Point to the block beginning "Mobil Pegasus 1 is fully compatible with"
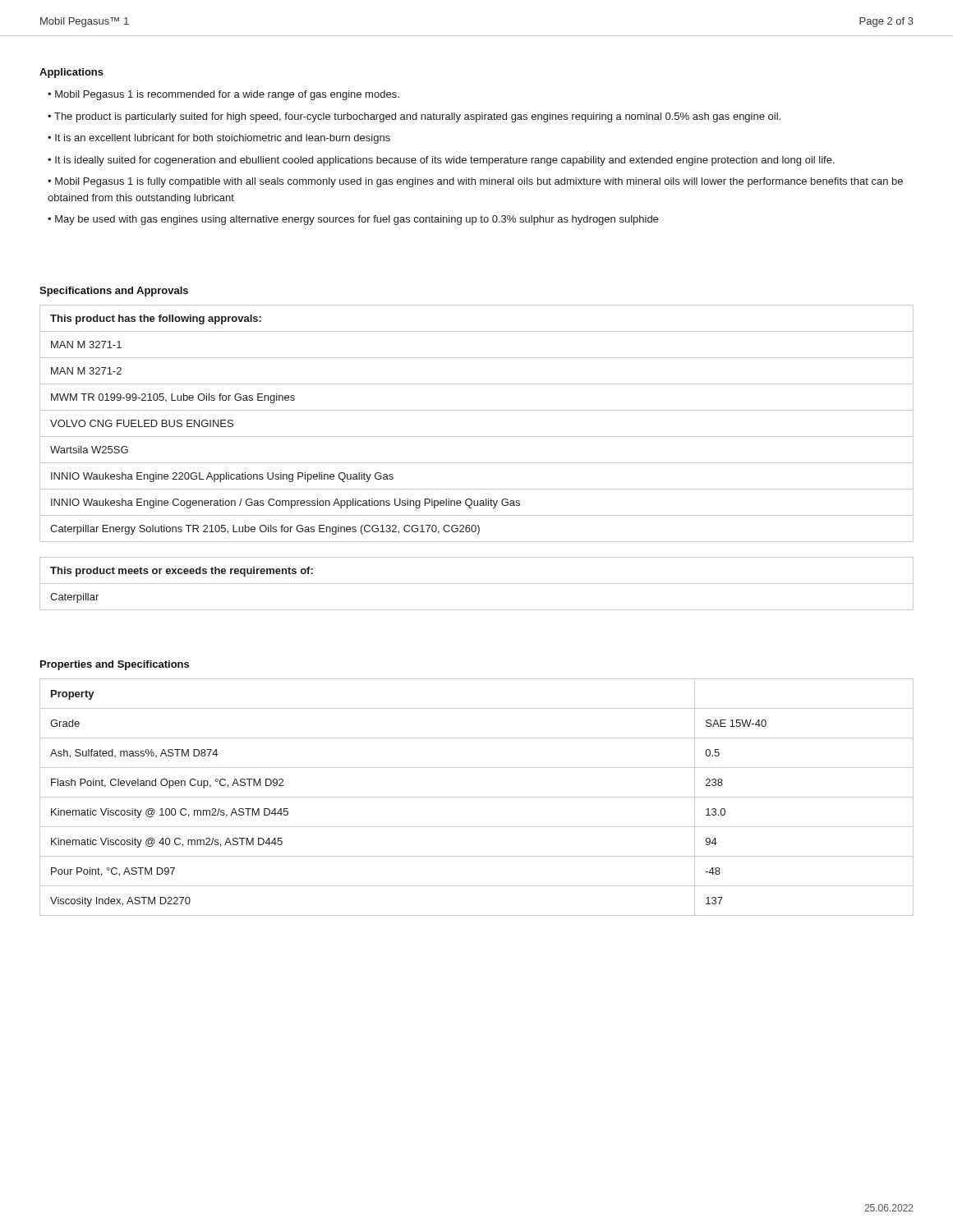Image resolution: width=953 pixels, height=1232 pixels. point(475,189)
